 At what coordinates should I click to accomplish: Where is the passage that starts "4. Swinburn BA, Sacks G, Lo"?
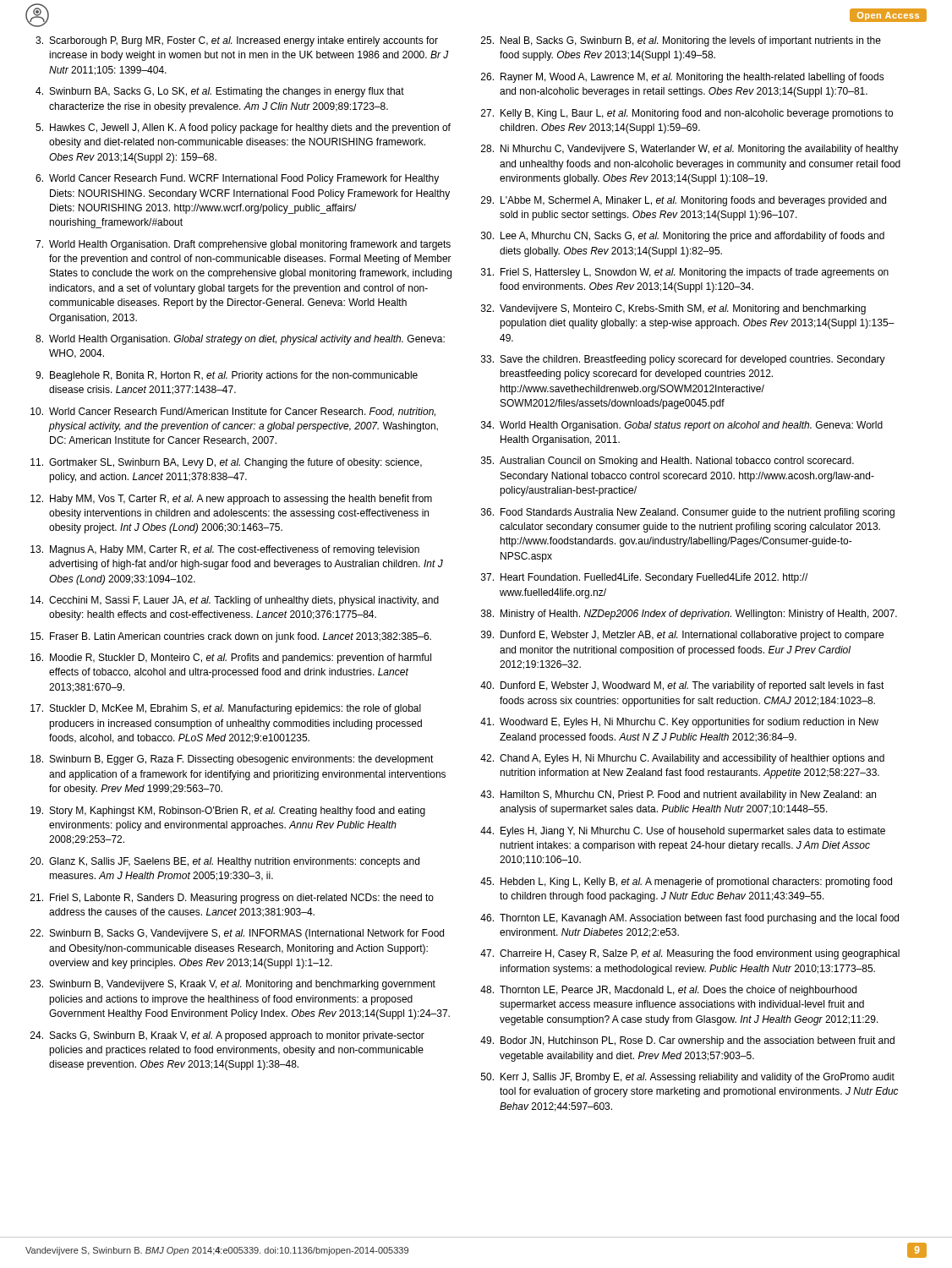(239, 99)
